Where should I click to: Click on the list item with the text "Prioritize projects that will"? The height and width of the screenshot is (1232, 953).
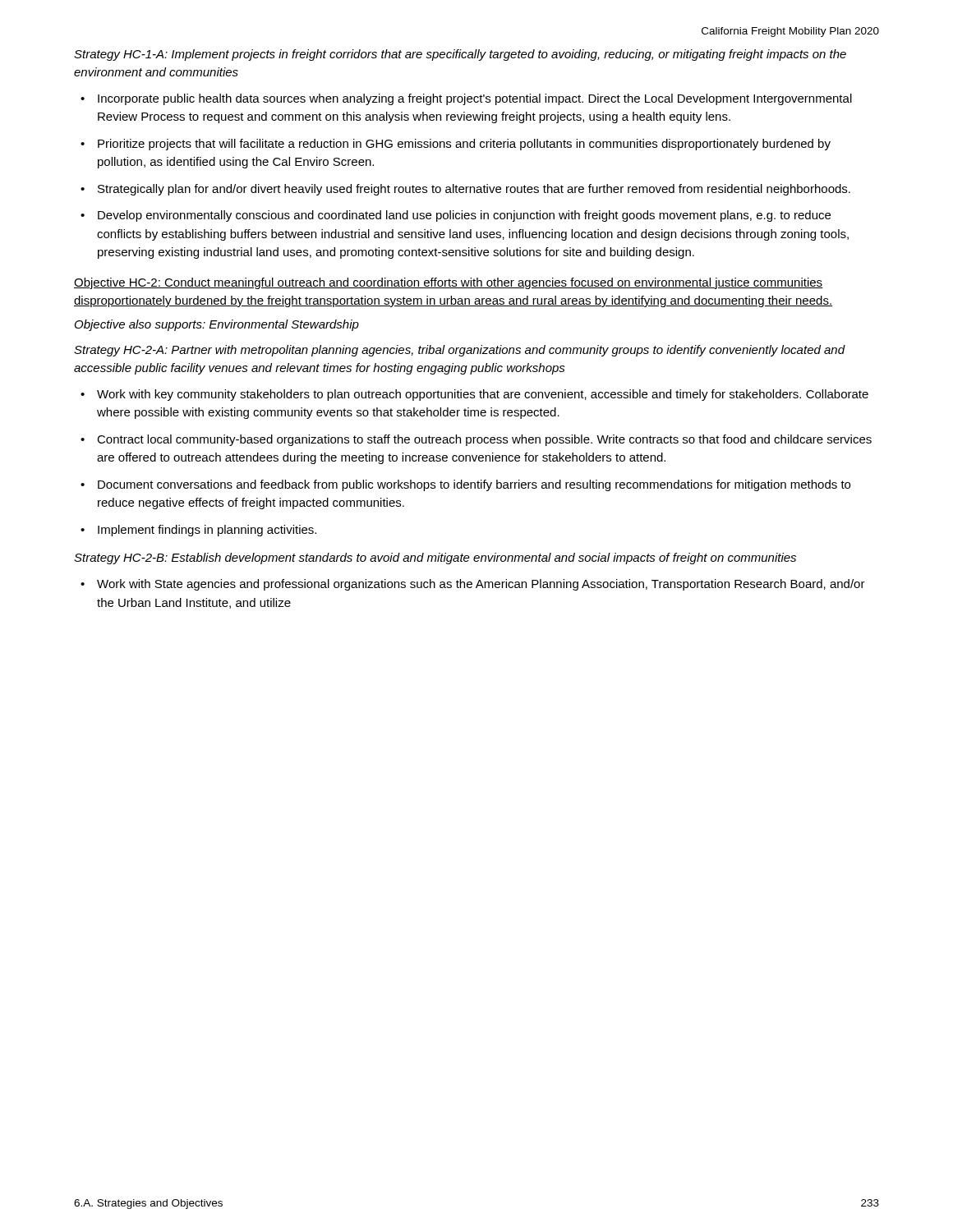tap(464, 152)
